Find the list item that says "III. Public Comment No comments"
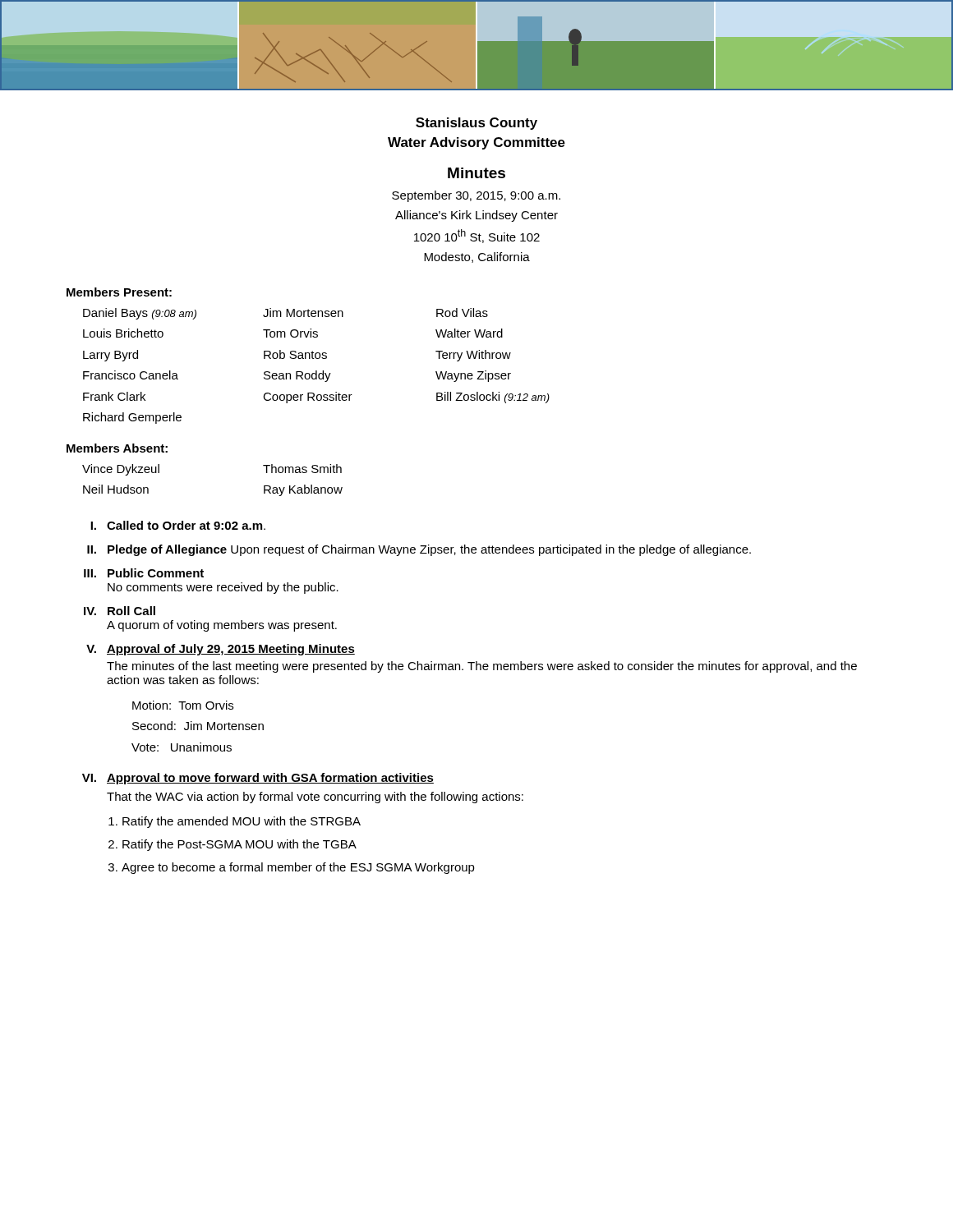 144,573
